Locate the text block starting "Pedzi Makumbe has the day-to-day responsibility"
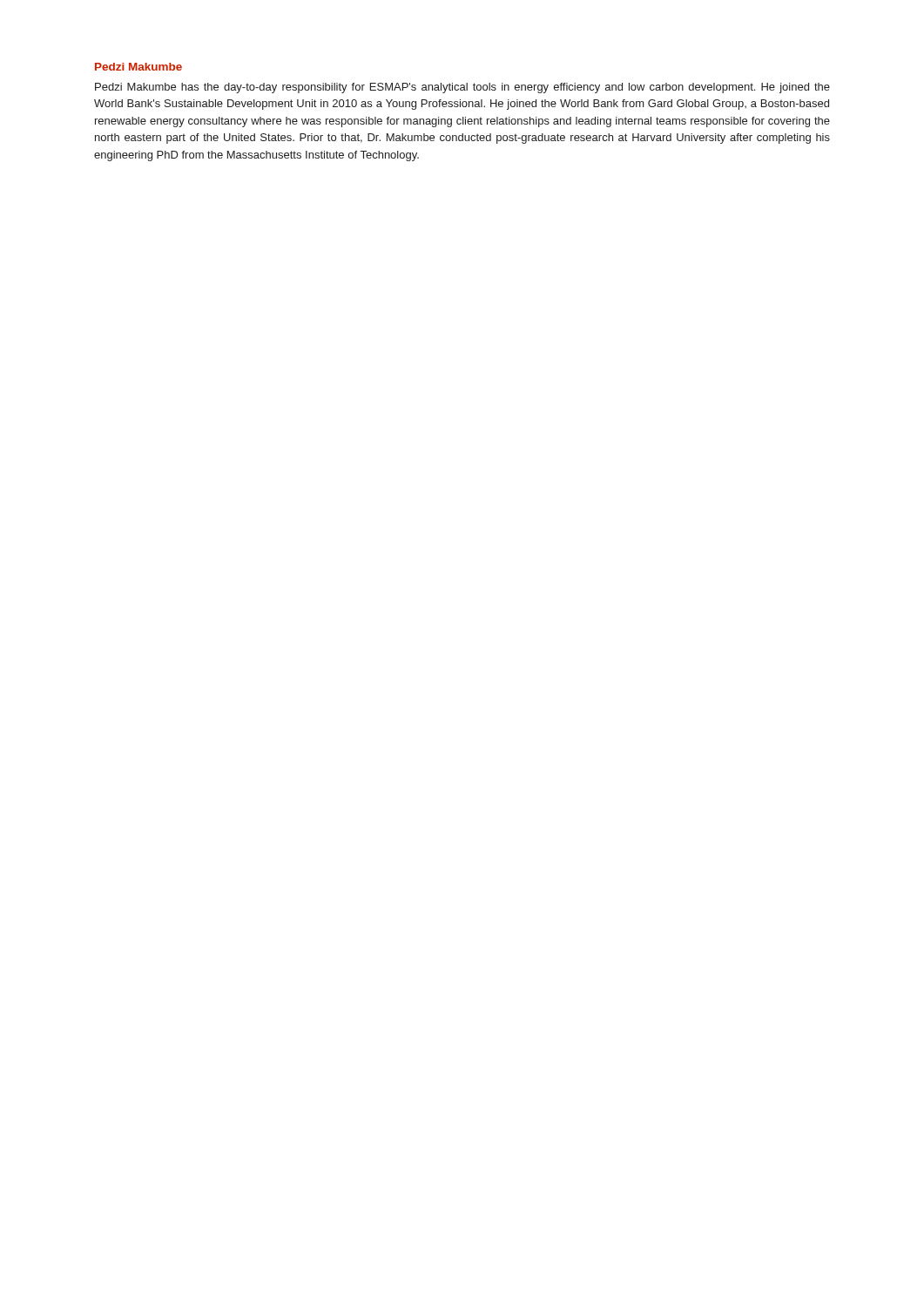924x1307 pixels. tap(462, 121)
